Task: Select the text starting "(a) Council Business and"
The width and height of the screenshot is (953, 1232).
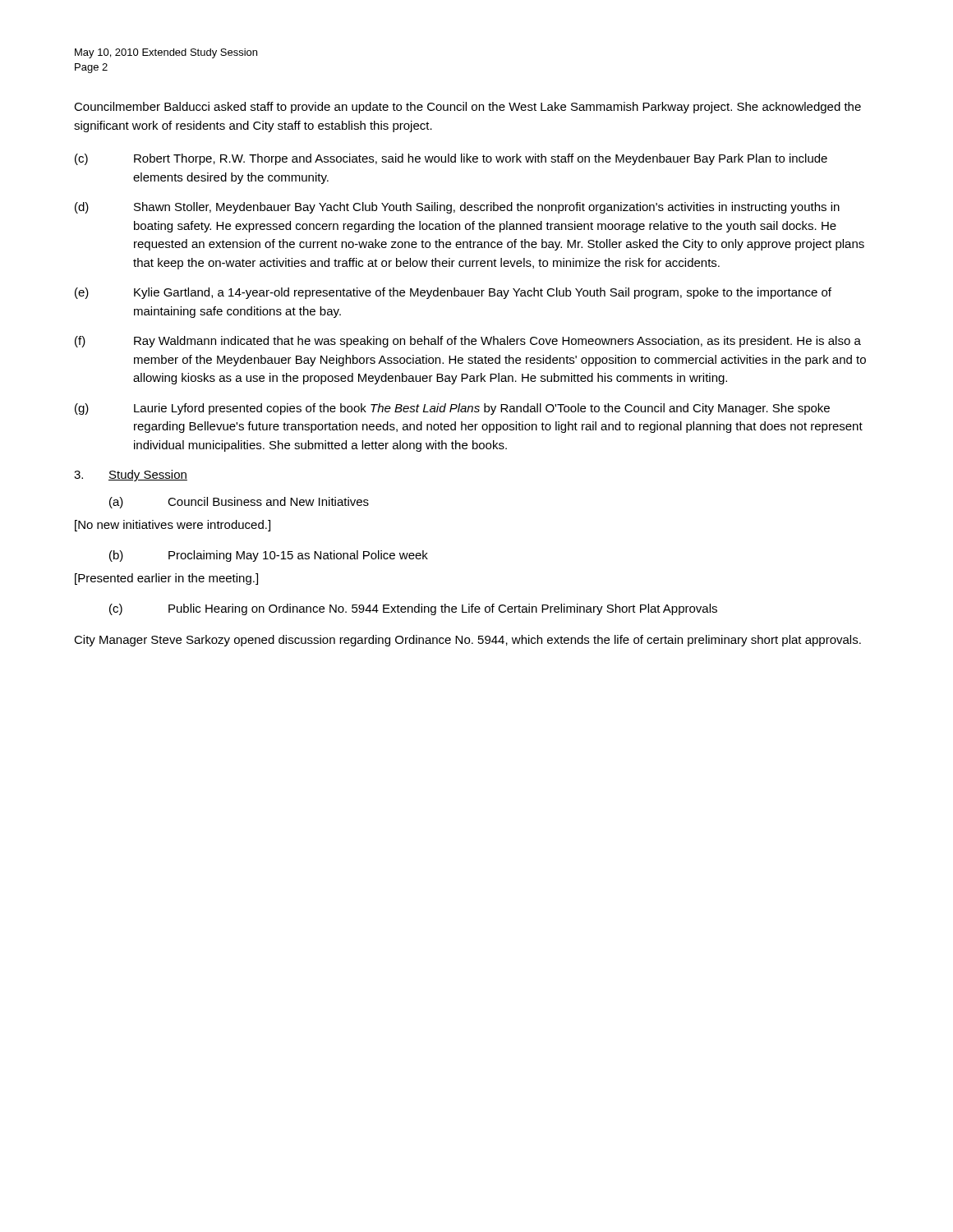Action: click(x=239, y=503)
